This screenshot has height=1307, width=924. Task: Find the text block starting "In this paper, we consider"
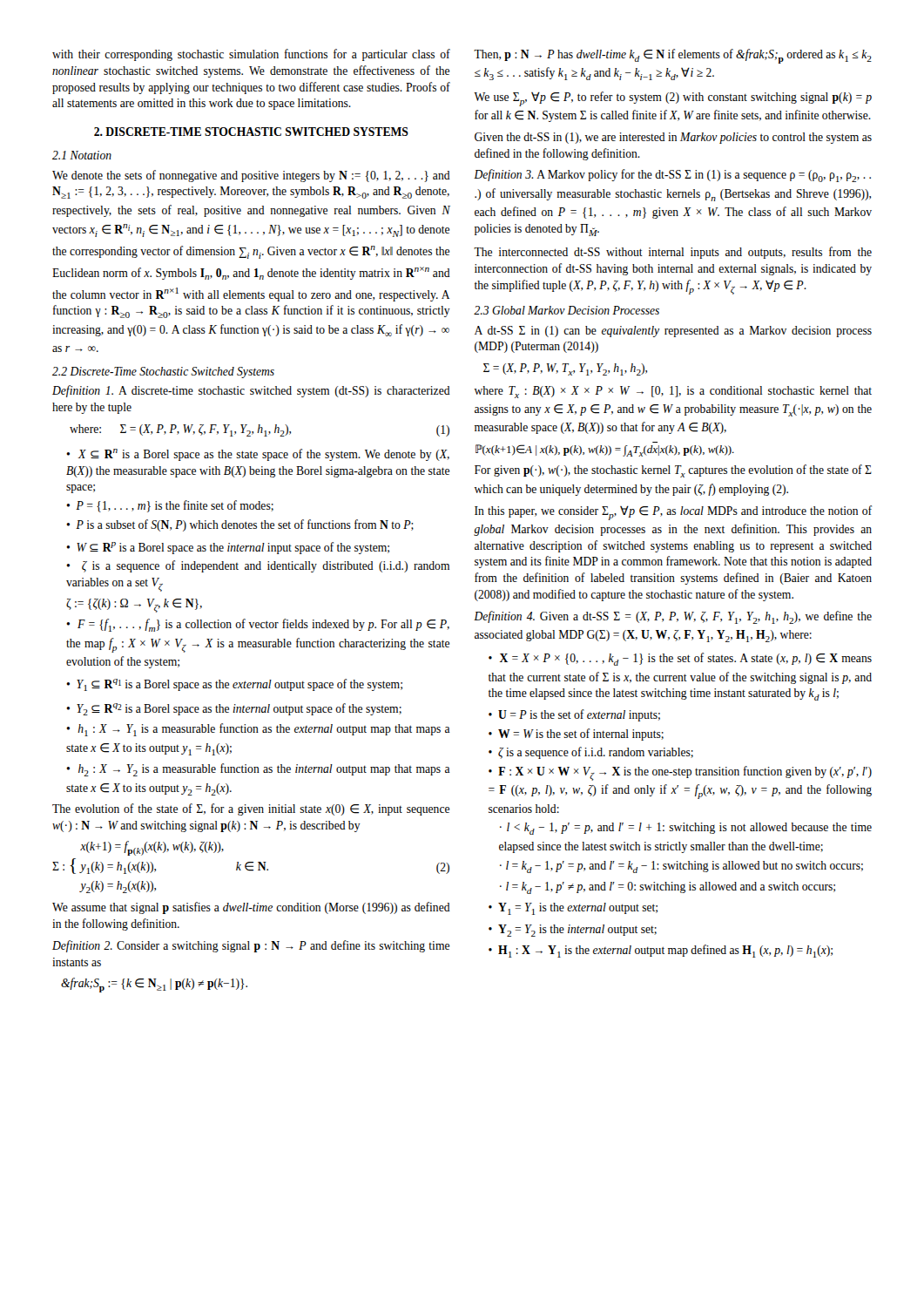coord(673,553)
